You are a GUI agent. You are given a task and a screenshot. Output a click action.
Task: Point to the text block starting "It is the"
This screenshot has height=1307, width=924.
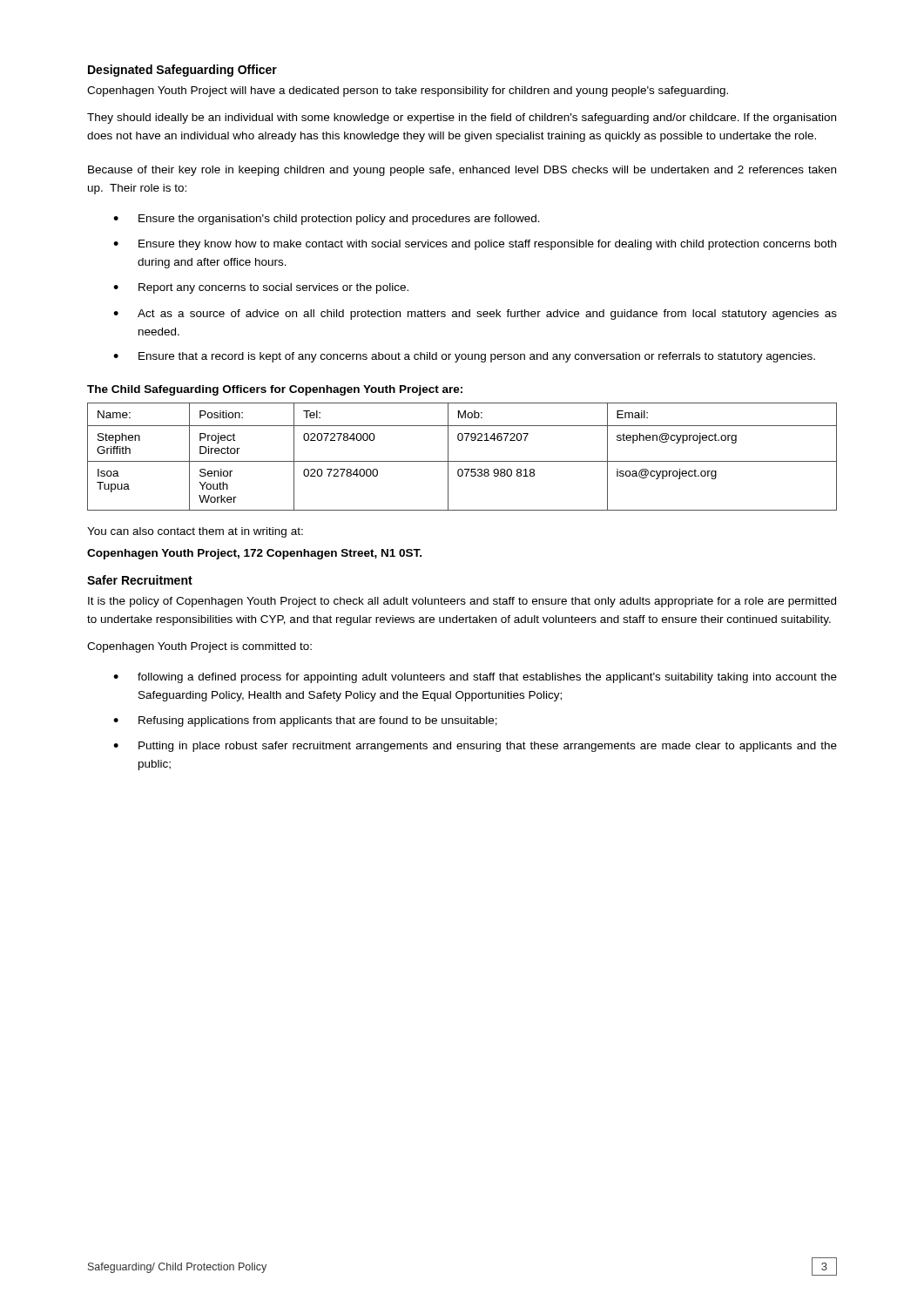pyautogui.click(x=462, y=610)
